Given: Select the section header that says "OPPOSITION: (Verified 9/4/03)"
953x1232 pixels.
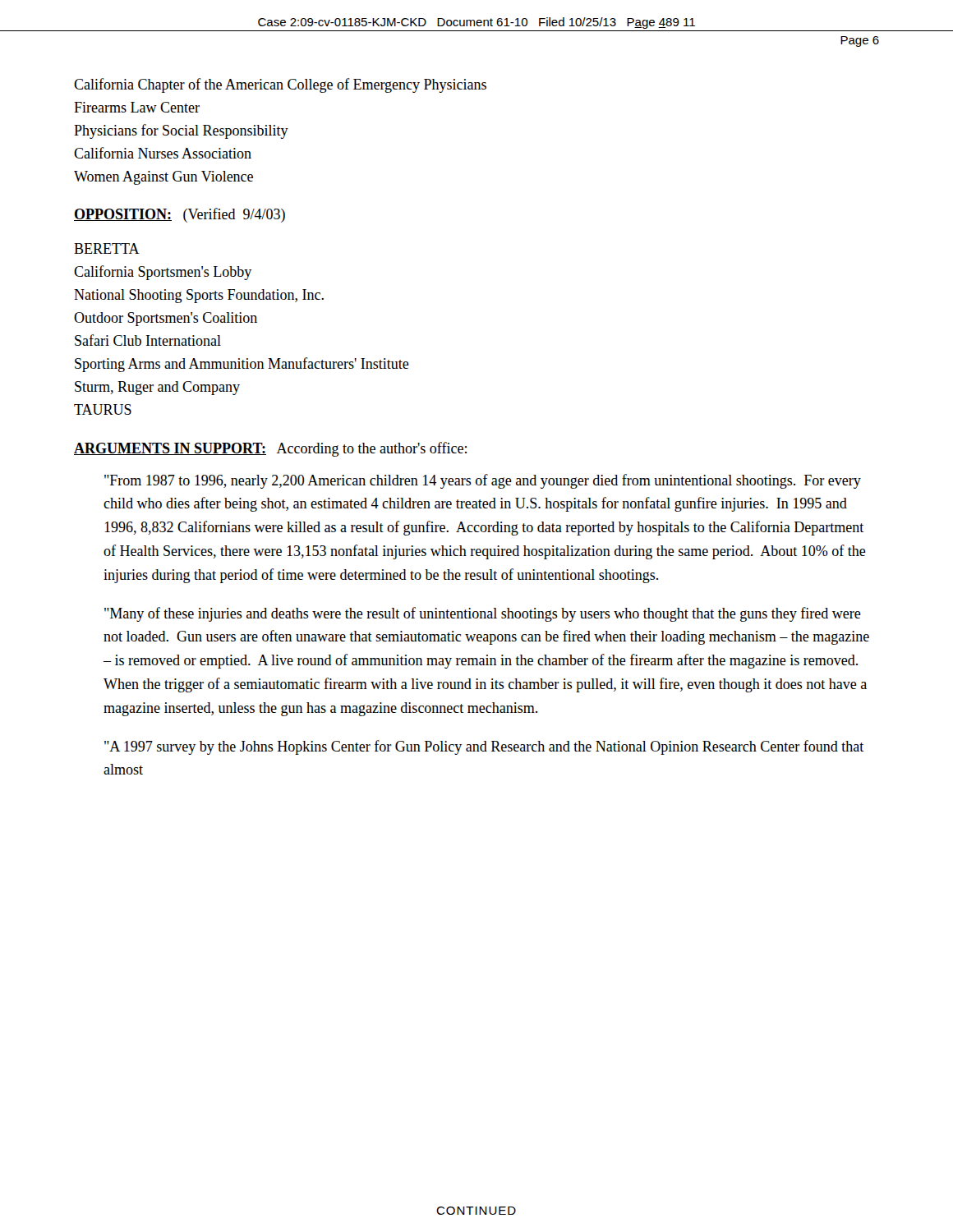Looking at the screenshot, I should 180,215.
